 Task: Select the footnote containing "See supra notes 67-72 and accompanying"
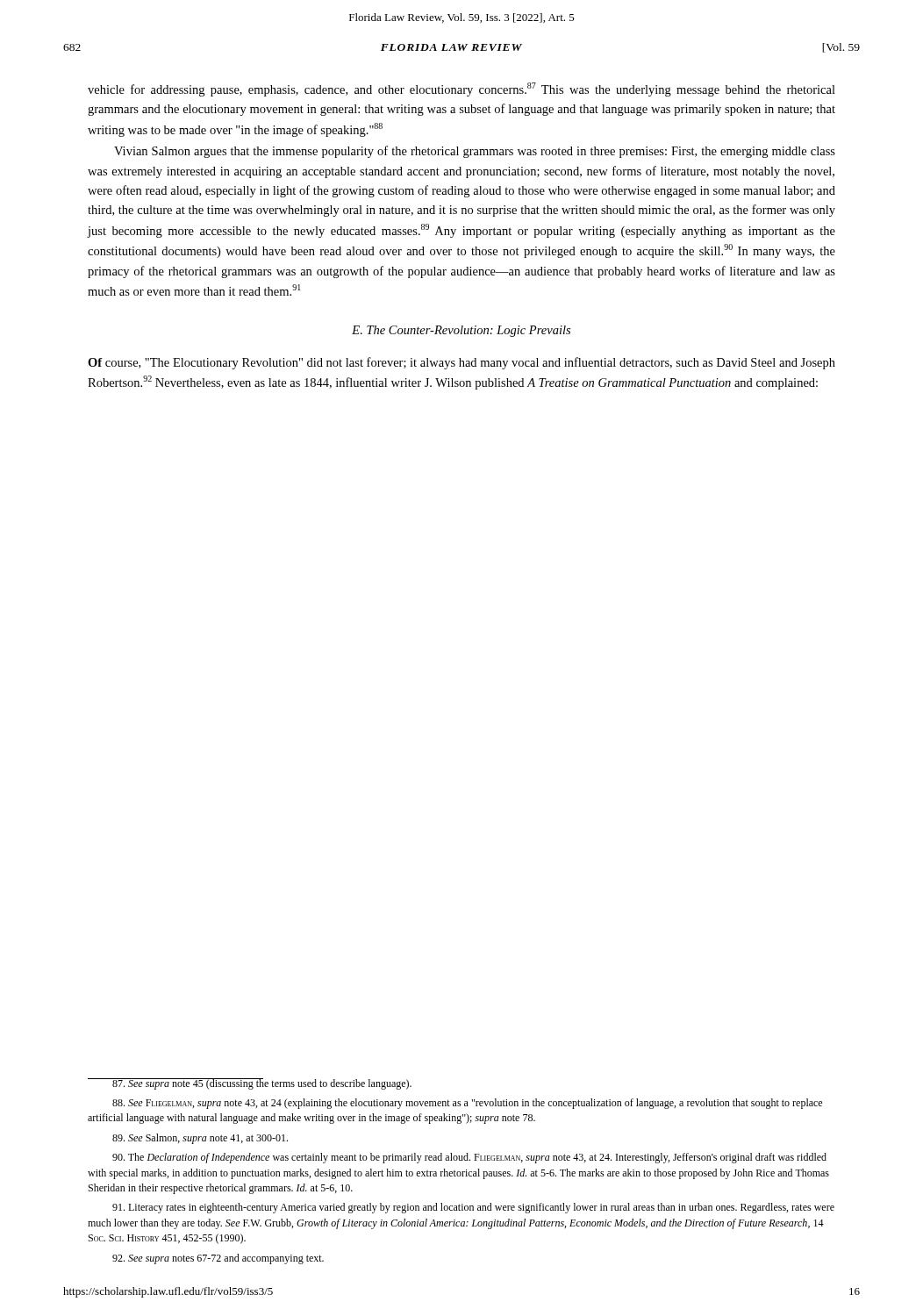click(x=218, y=1258)
